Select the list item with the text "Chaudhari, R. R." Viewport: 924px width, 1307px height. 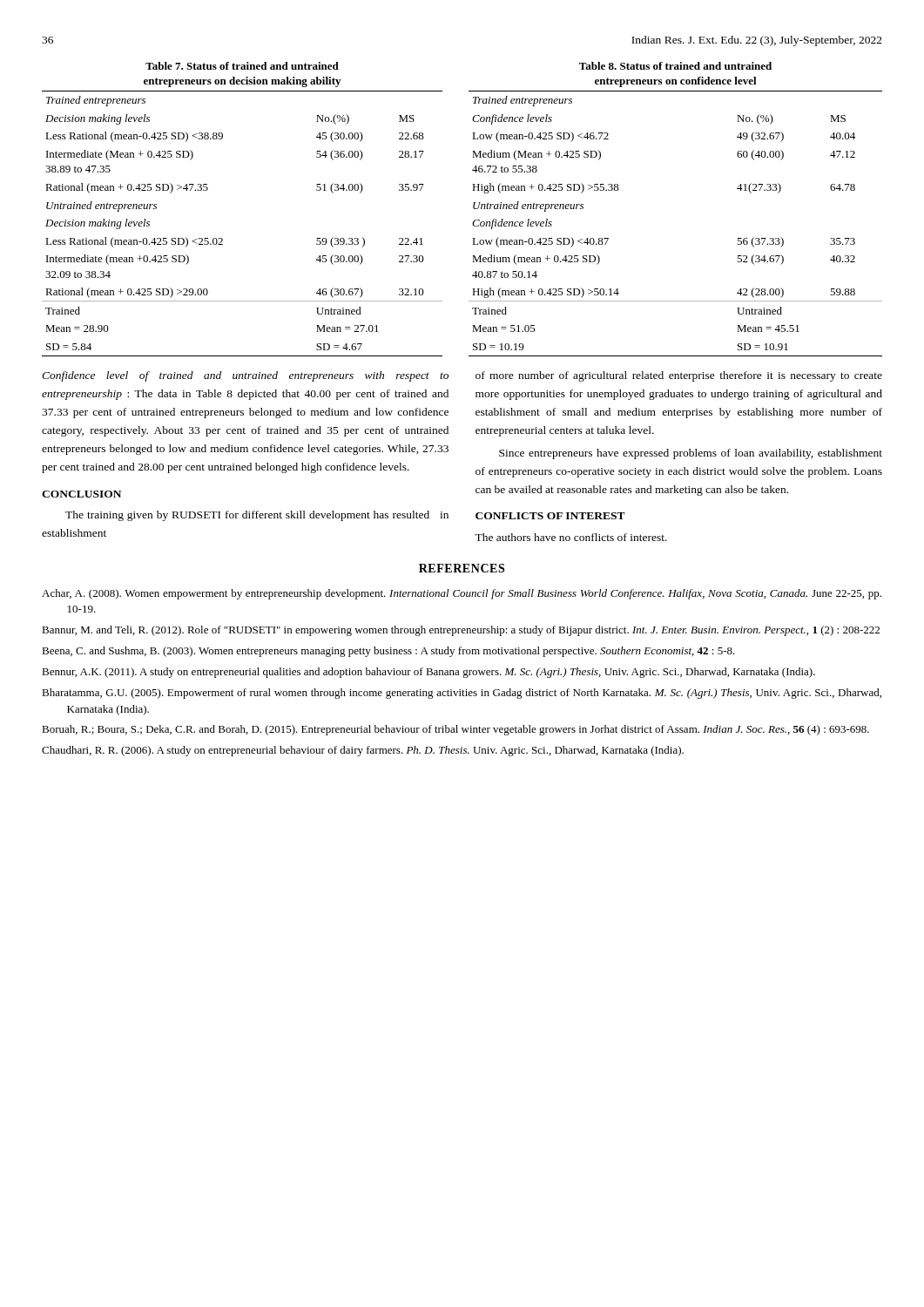click(x=363, y=750)
